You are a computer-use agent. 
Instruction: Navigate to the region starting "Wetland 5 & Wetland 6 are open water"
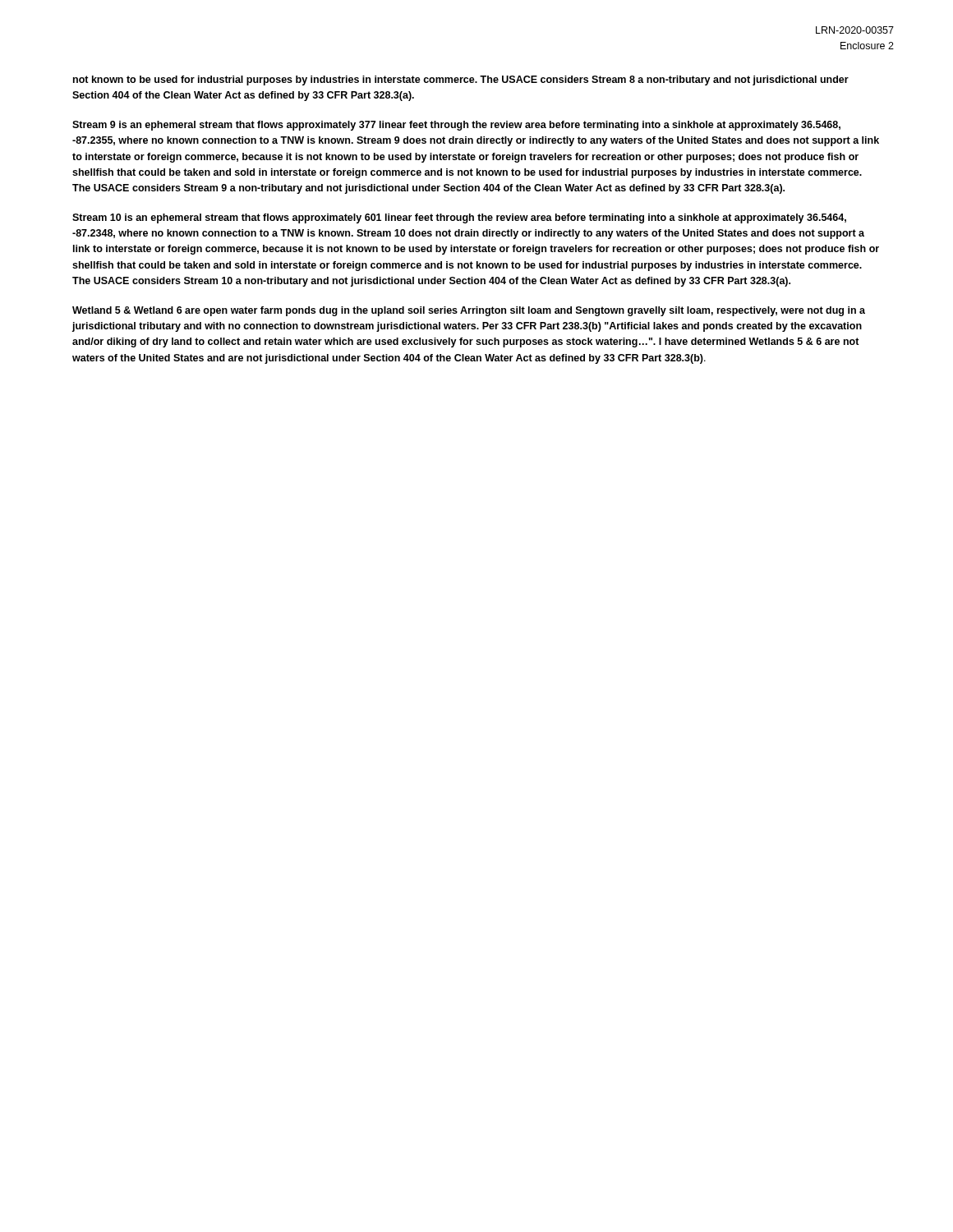click(469, 334)
